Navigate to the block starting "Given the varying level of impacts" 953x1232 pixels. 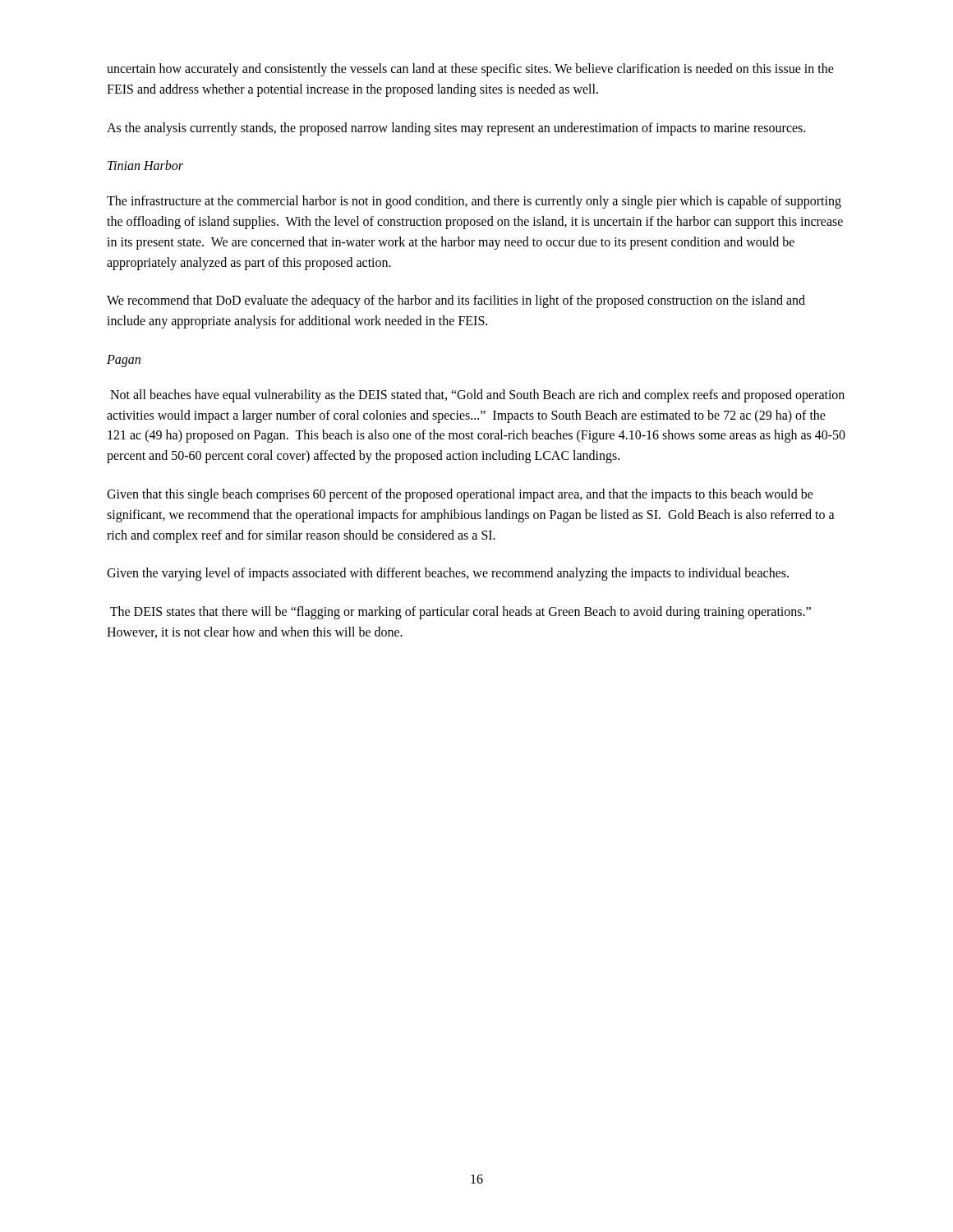coord(448,573)
